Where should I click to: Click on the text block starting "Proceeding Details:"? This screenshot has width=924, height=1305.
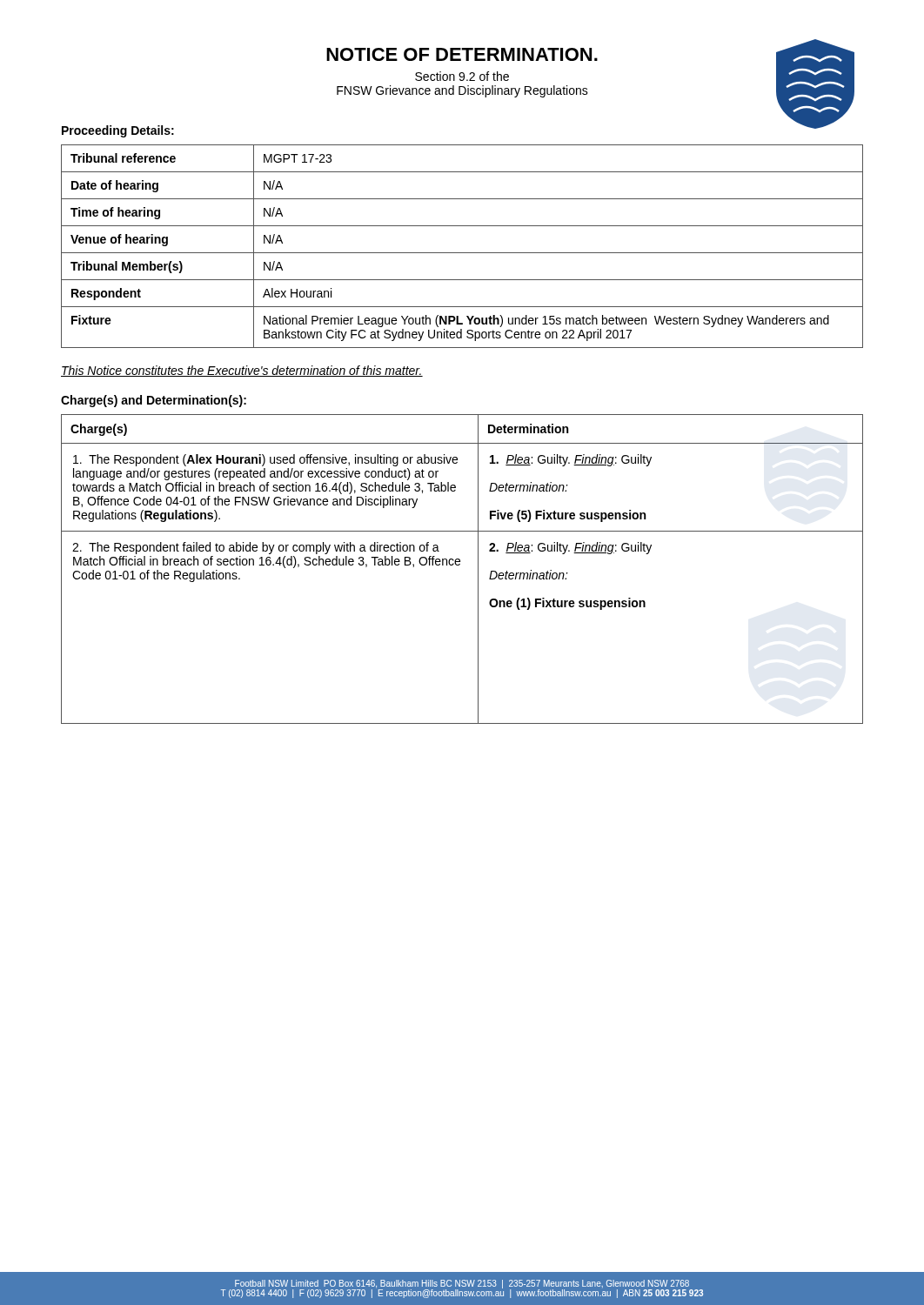tap(118, 130)
